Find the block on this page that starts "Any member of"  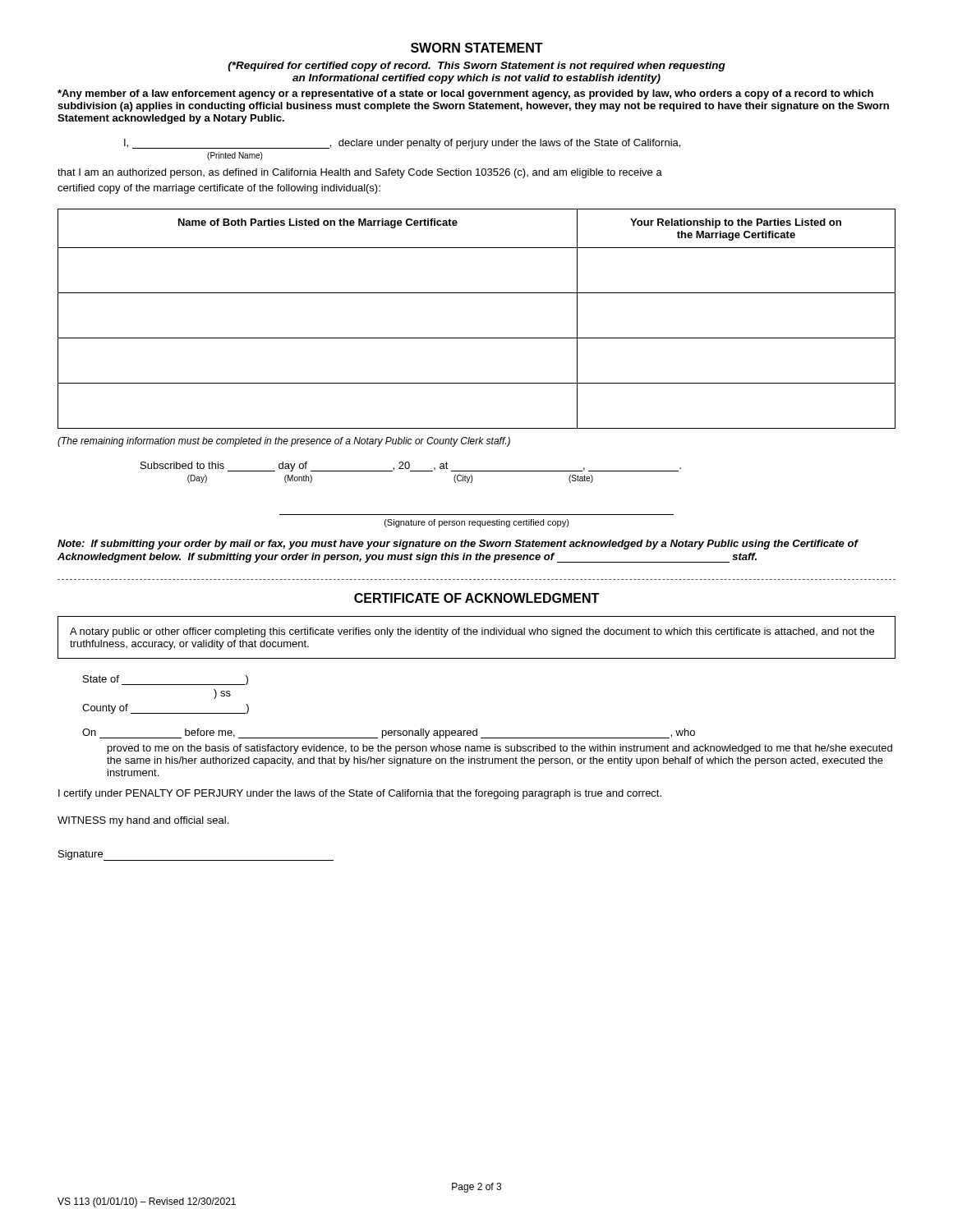473,106
